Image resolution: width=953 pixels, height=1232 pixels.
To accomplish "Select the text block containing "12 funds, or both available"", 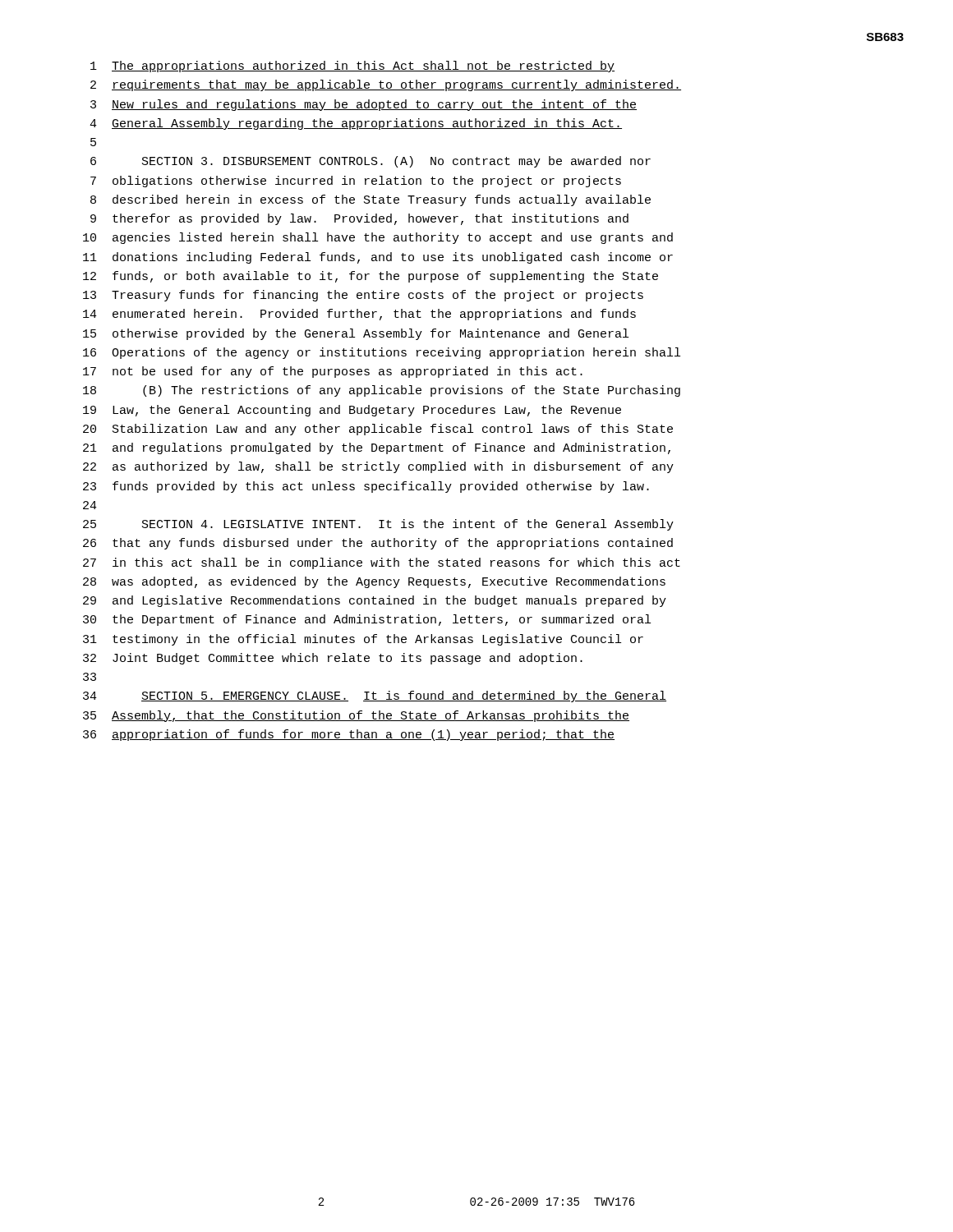I will [485, 277].
